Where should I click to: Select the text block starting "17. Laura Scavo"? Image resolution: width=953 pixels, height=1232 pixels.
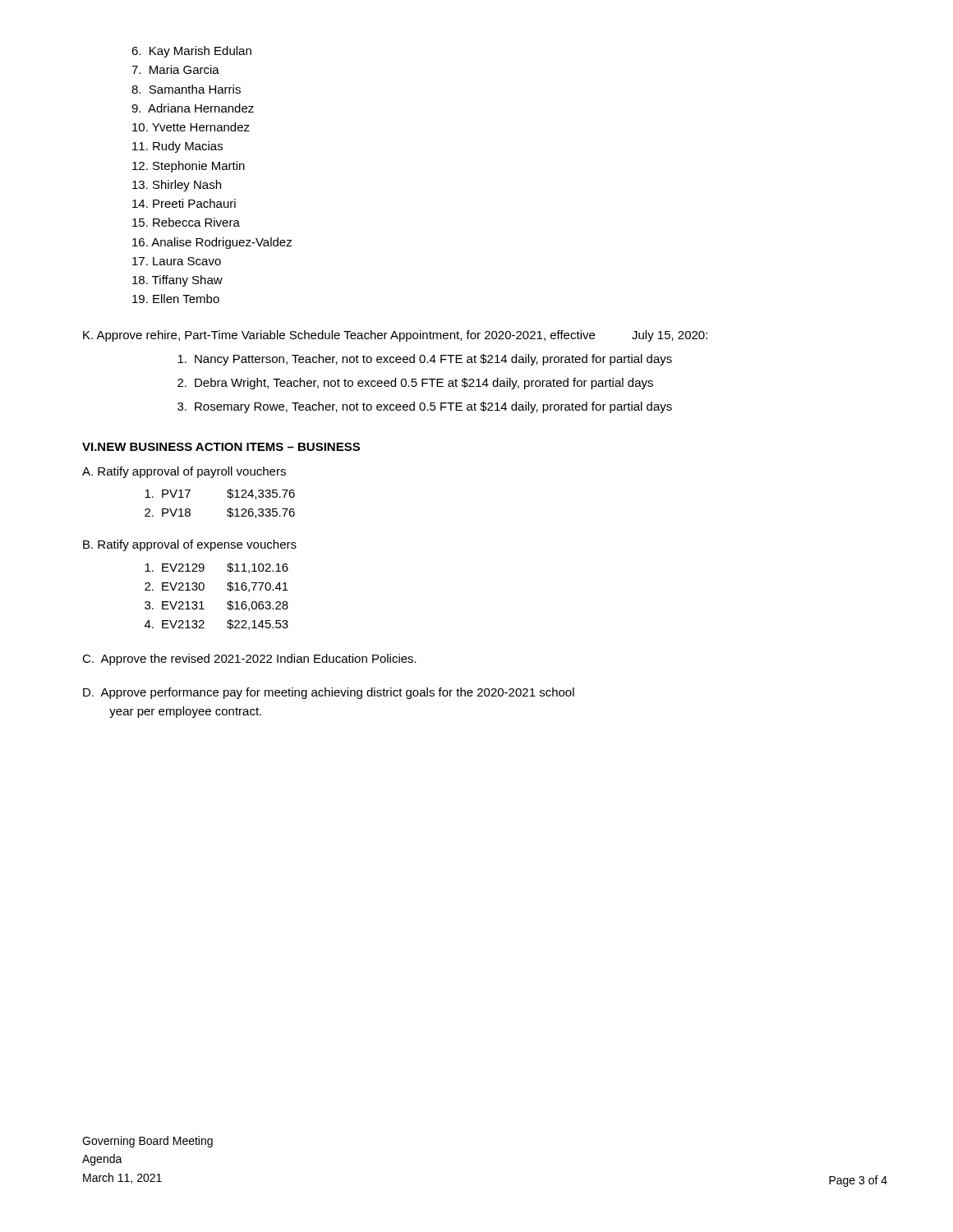pos(176,261)
